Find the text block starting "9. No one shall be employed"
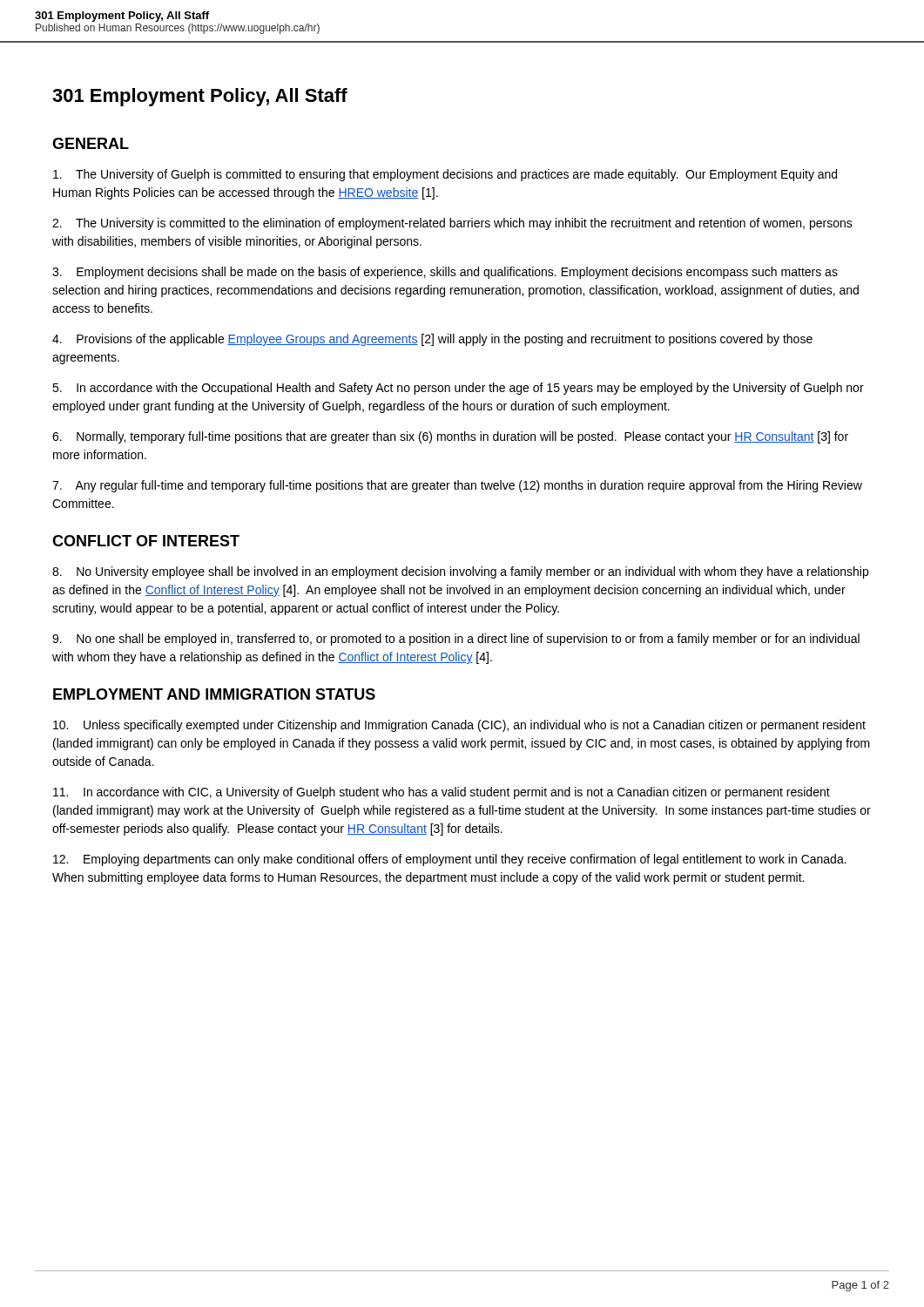The height and width of the screenshot is (1307, 924). (x=456, y=648)
